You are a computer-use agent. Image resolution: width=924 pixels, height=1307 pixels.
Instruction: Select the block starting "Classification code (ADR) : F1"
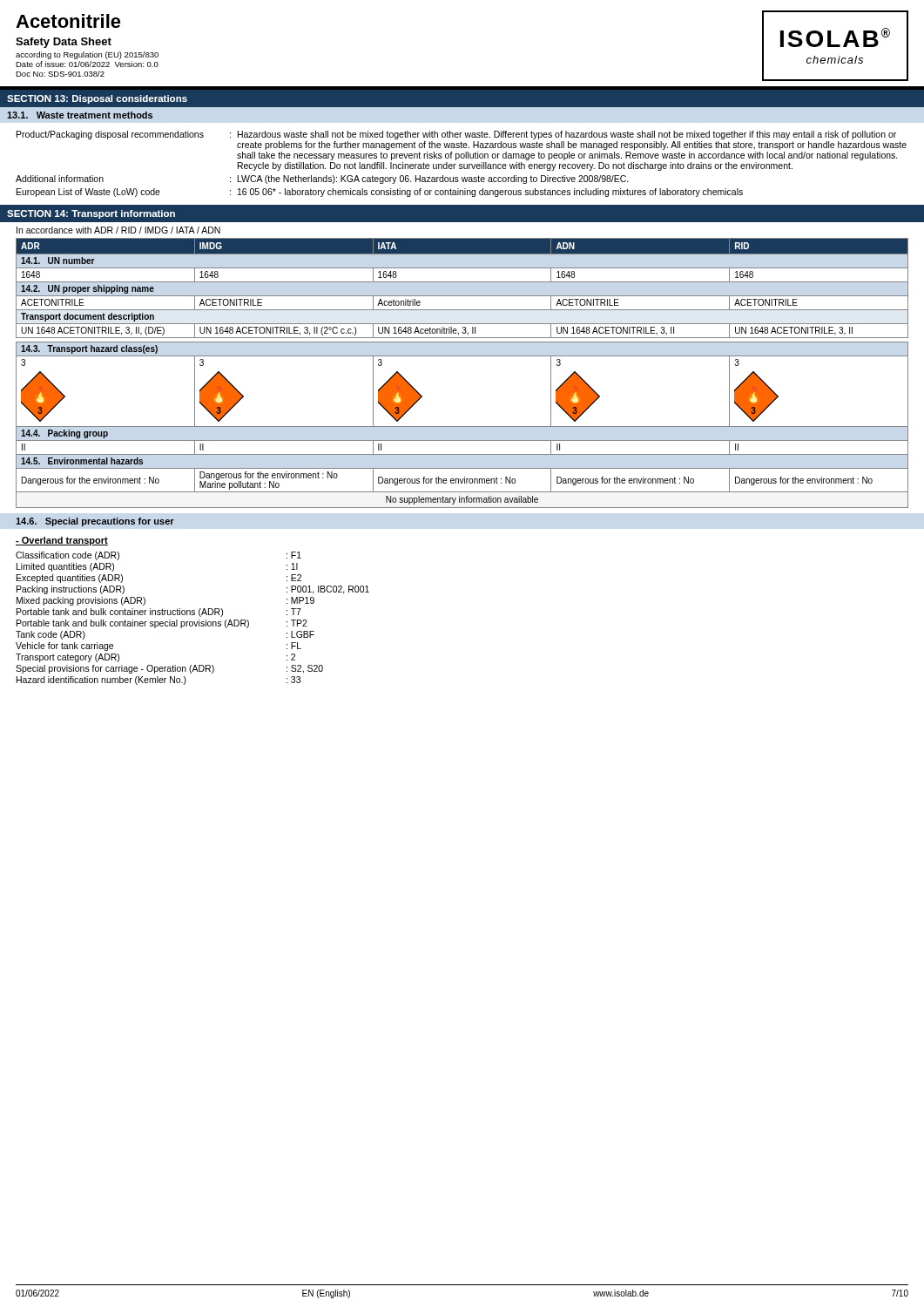point(56,555)
